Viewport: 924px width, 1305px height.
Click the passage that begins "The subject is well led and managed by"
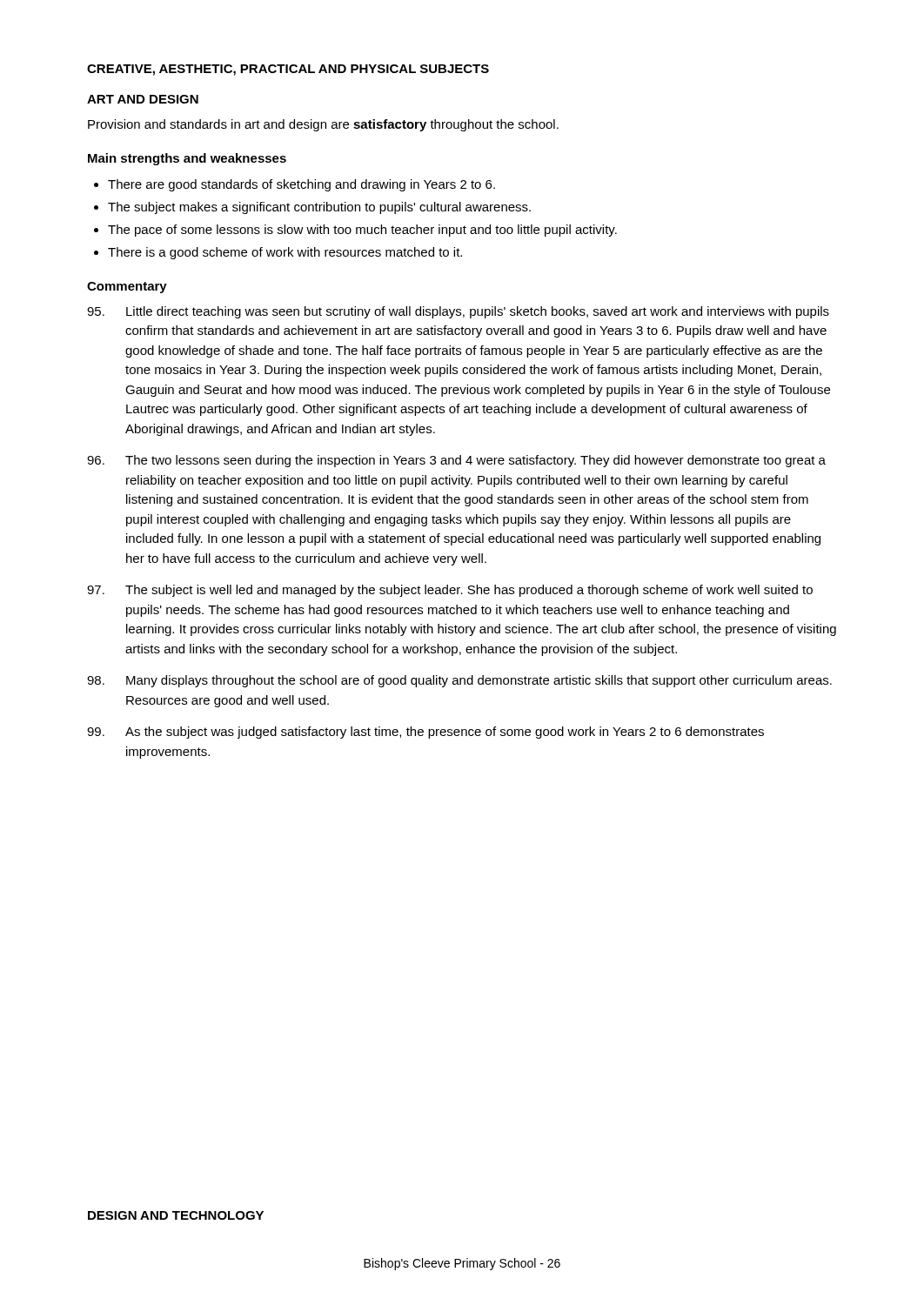[462, 619]
